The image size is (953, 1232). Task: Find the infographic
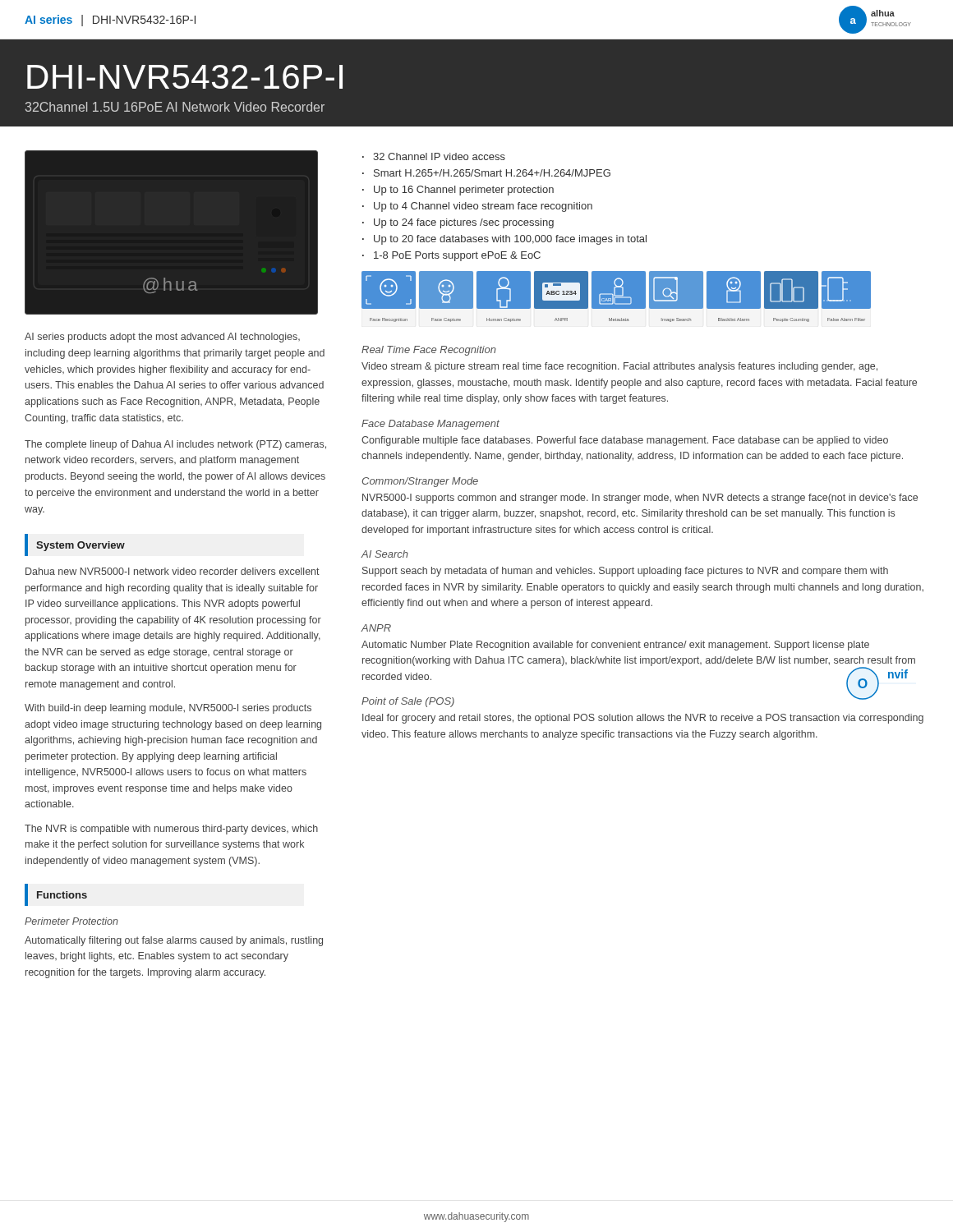tap(645, 301)
